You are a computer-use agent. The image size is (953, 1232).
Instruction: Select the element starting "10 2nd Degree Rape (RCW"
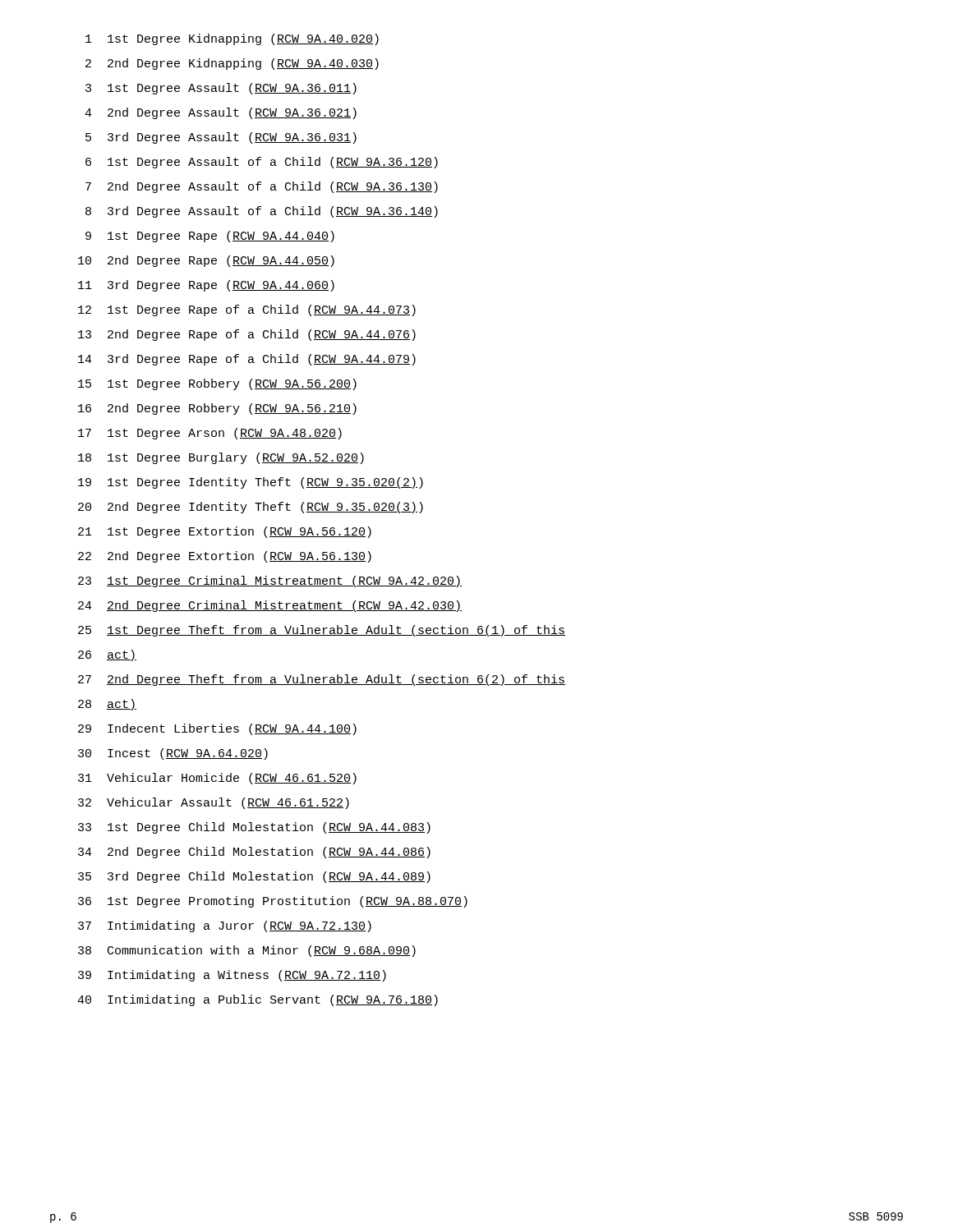tap(206, 261)
